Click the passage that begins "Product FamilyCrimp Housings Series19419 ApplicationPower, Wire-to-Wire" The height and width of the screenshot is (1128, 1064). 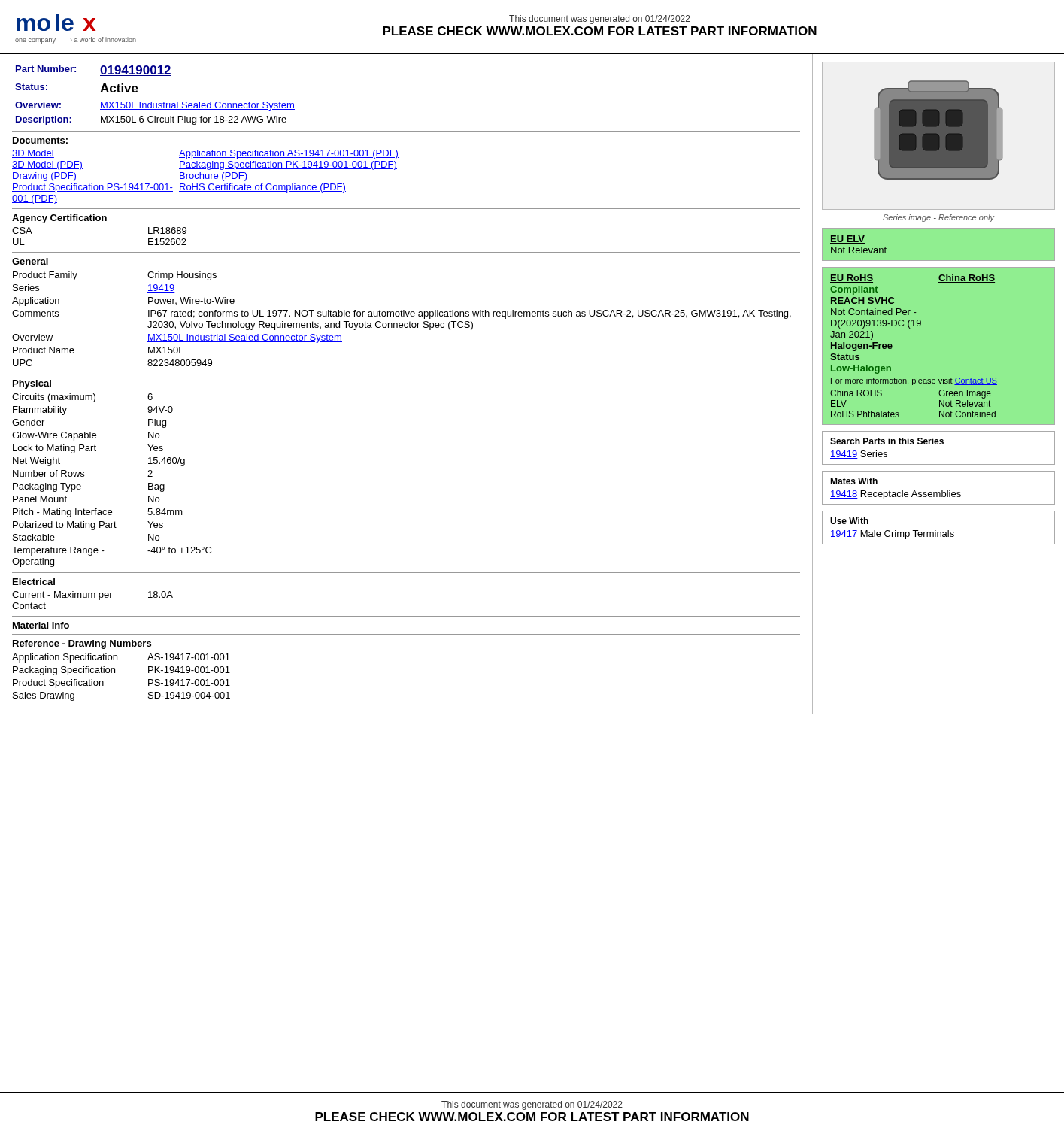pos(406,319)
